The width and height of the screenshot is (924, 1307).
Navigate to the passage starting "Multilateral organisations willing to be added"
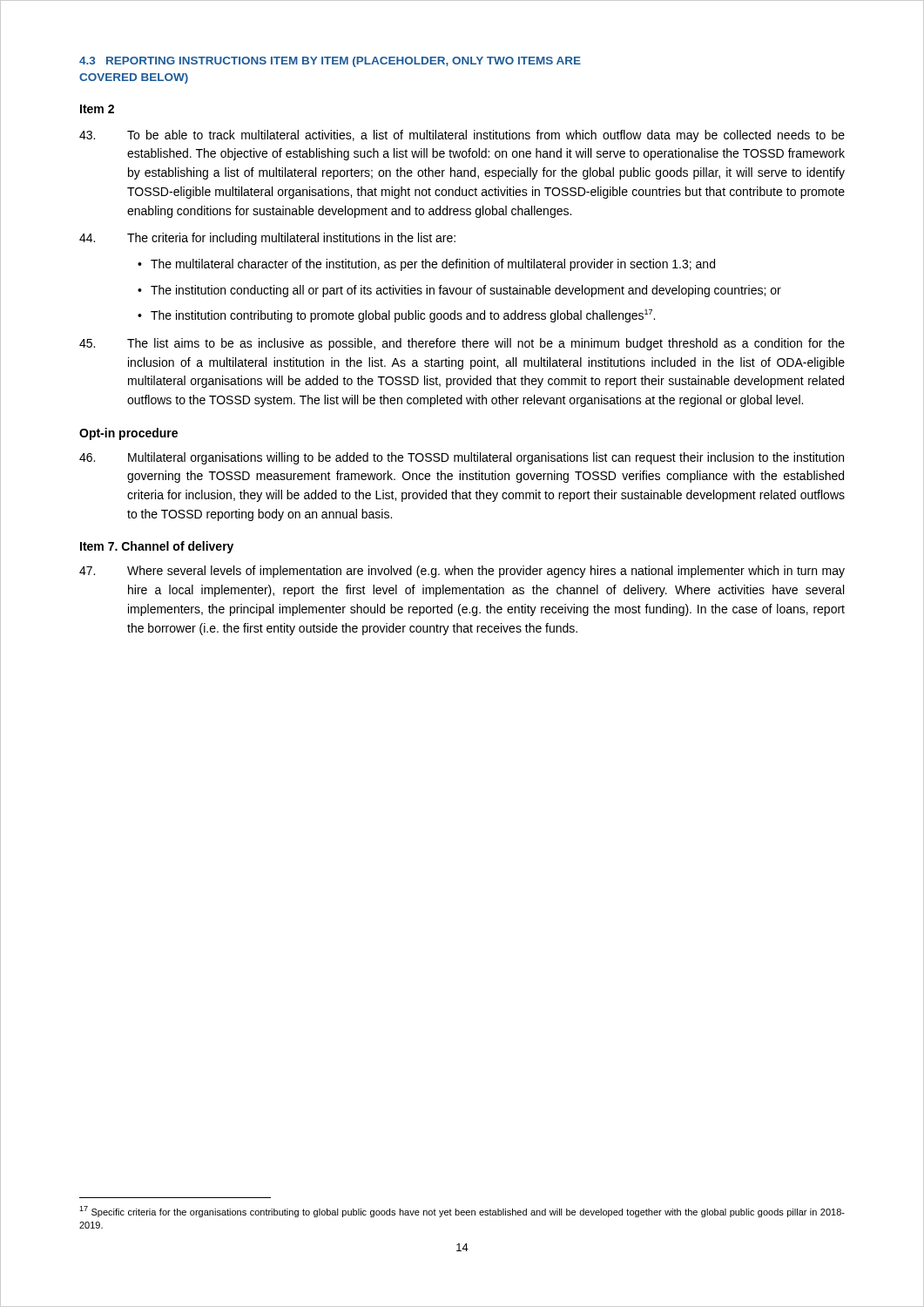(462, 486)
